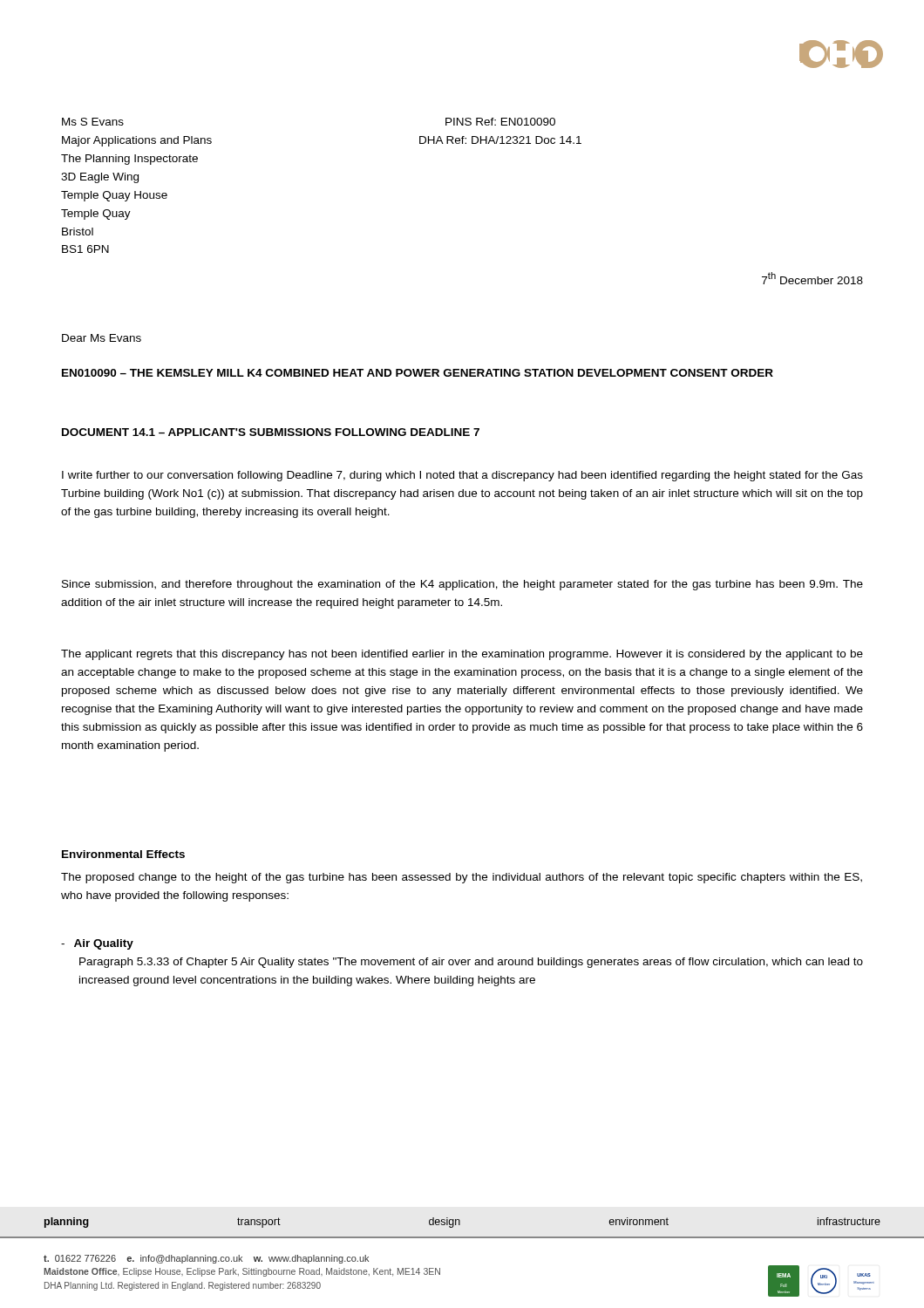Click on the text block with the text "The proposed change to the"
The image size is (924, 1308).
[x=462, y=886]
